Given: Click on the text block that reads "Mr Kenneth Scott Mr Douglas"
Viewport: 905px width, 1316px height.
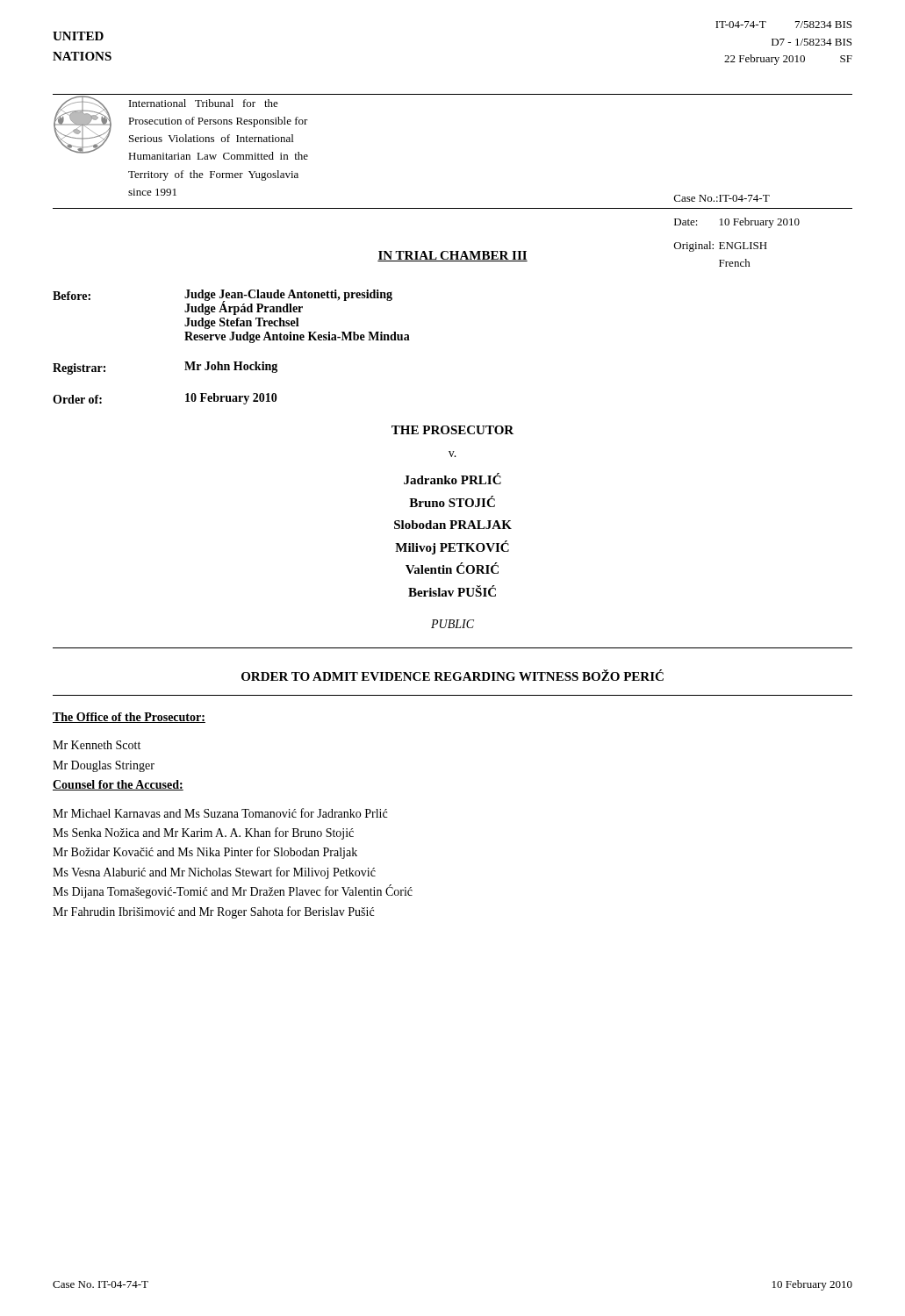Looking at the screenshot, I should coord(118,765).
